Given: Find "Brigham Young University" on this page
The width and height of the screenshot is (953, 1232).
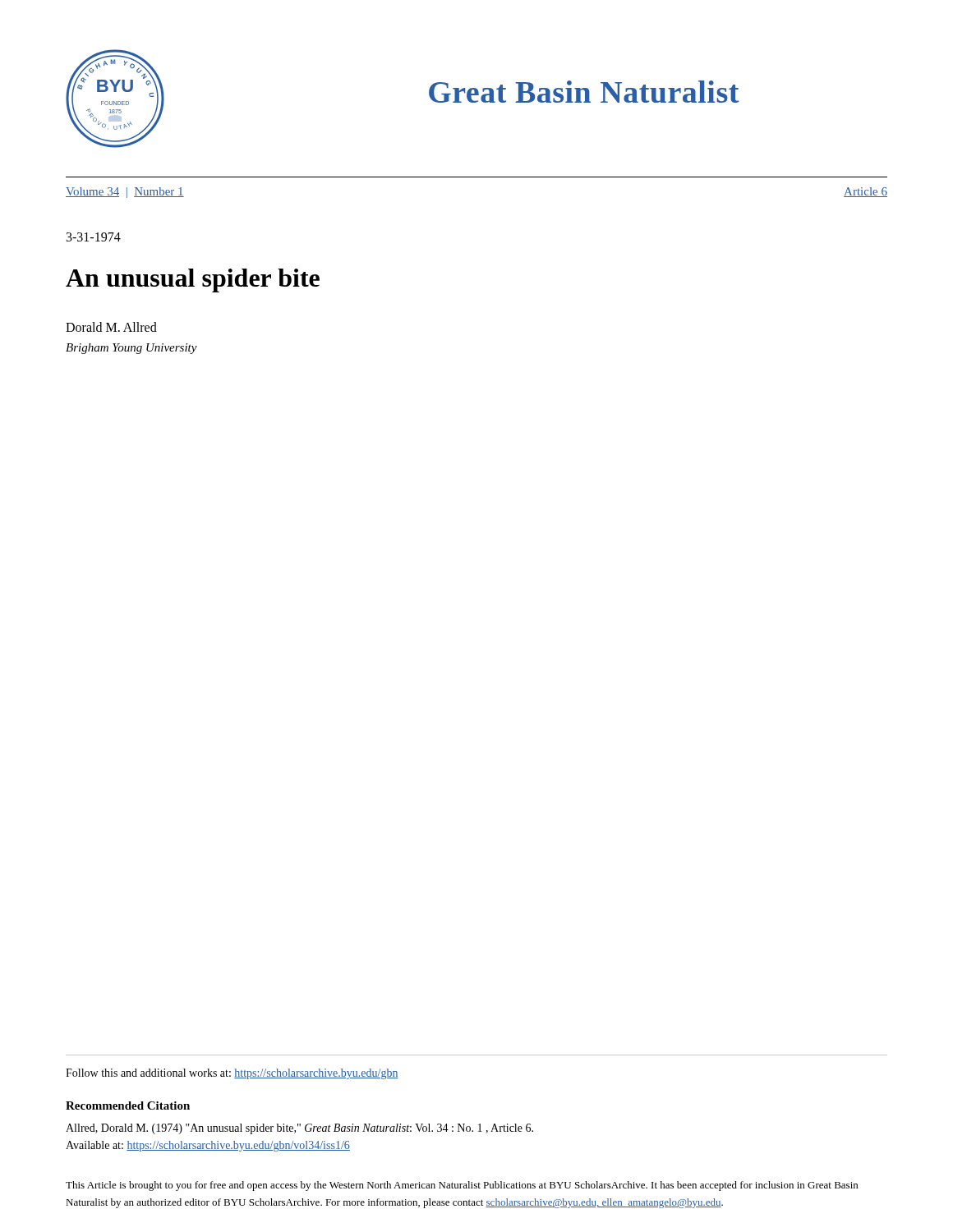Looking at the screenshot, I should (x=131, y=347).
